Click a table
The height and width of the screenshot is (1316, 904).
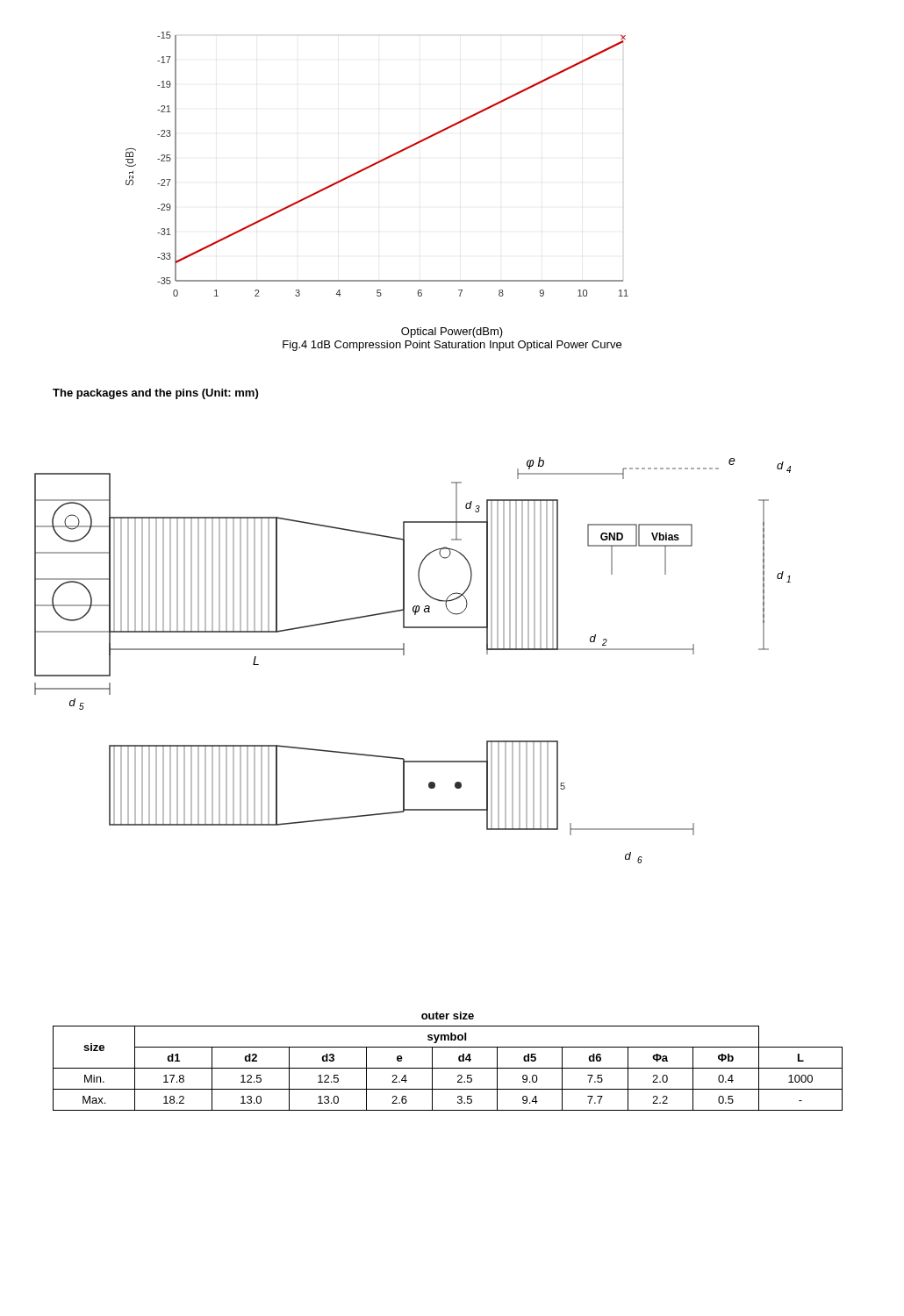pyautogui.click(x=448, y=1060)
